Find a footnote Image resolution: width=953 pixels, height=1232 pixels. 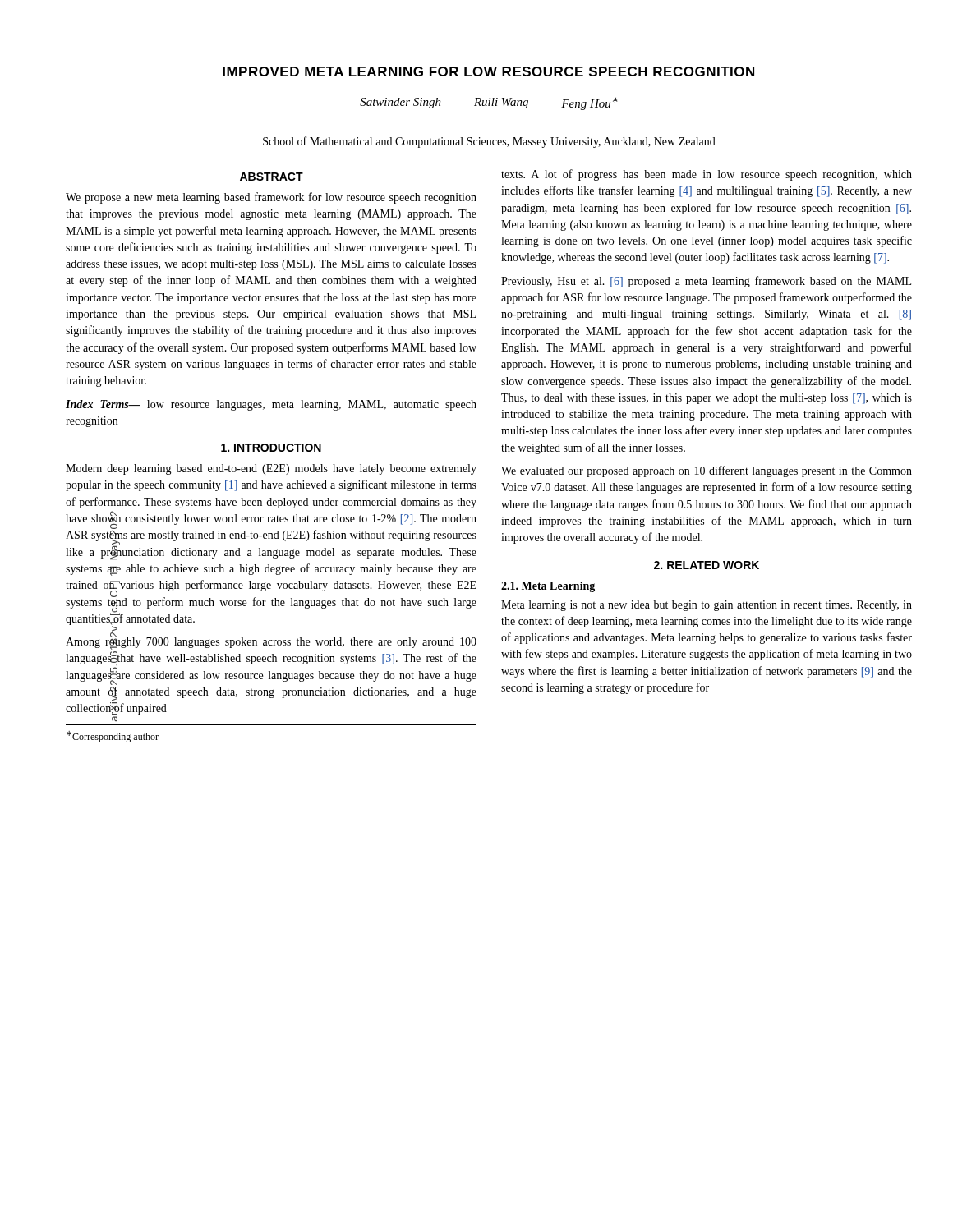coord(112,735)
